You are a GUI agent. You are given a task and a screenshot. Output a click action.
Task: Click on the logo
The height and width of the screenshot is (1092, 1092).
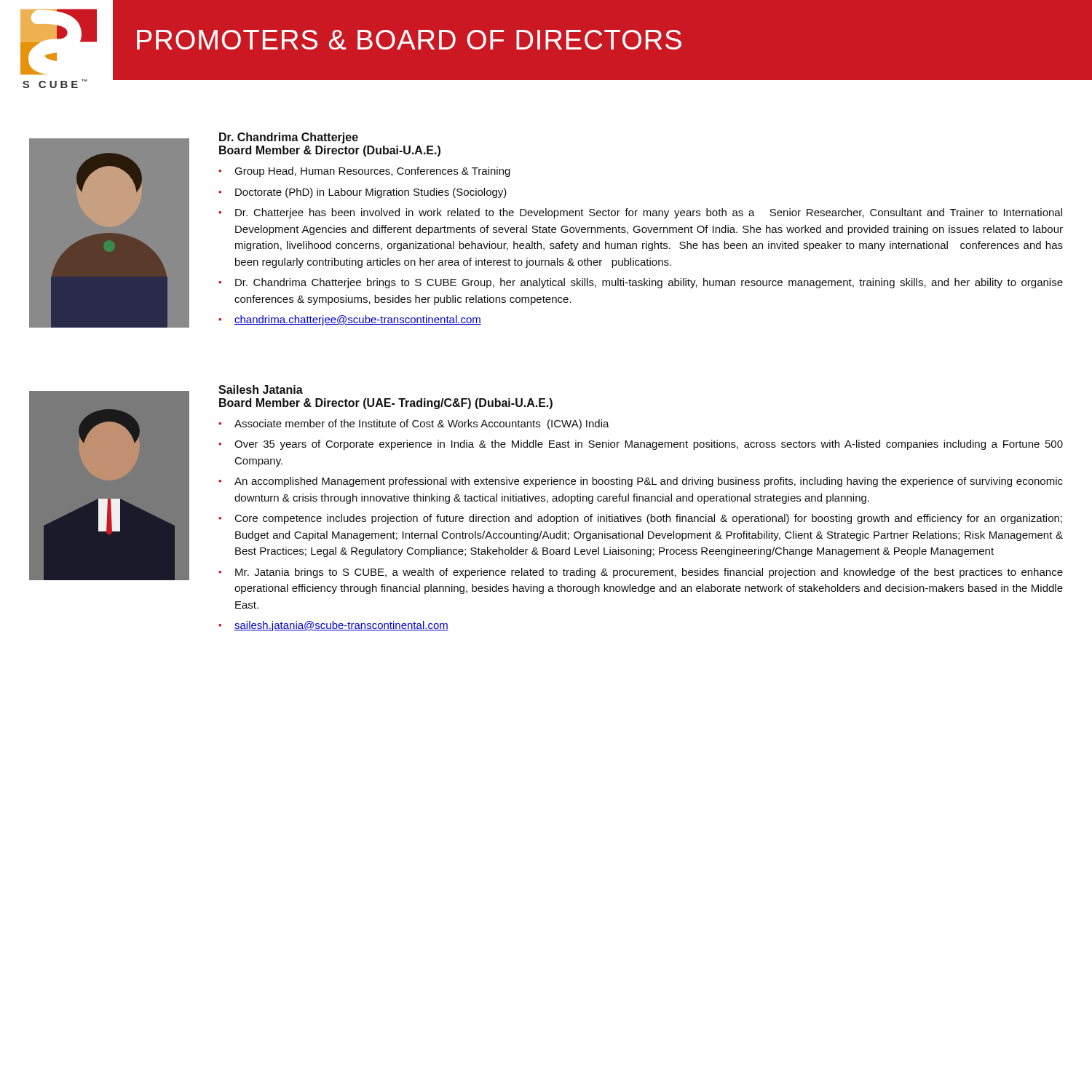click(56, 58)
